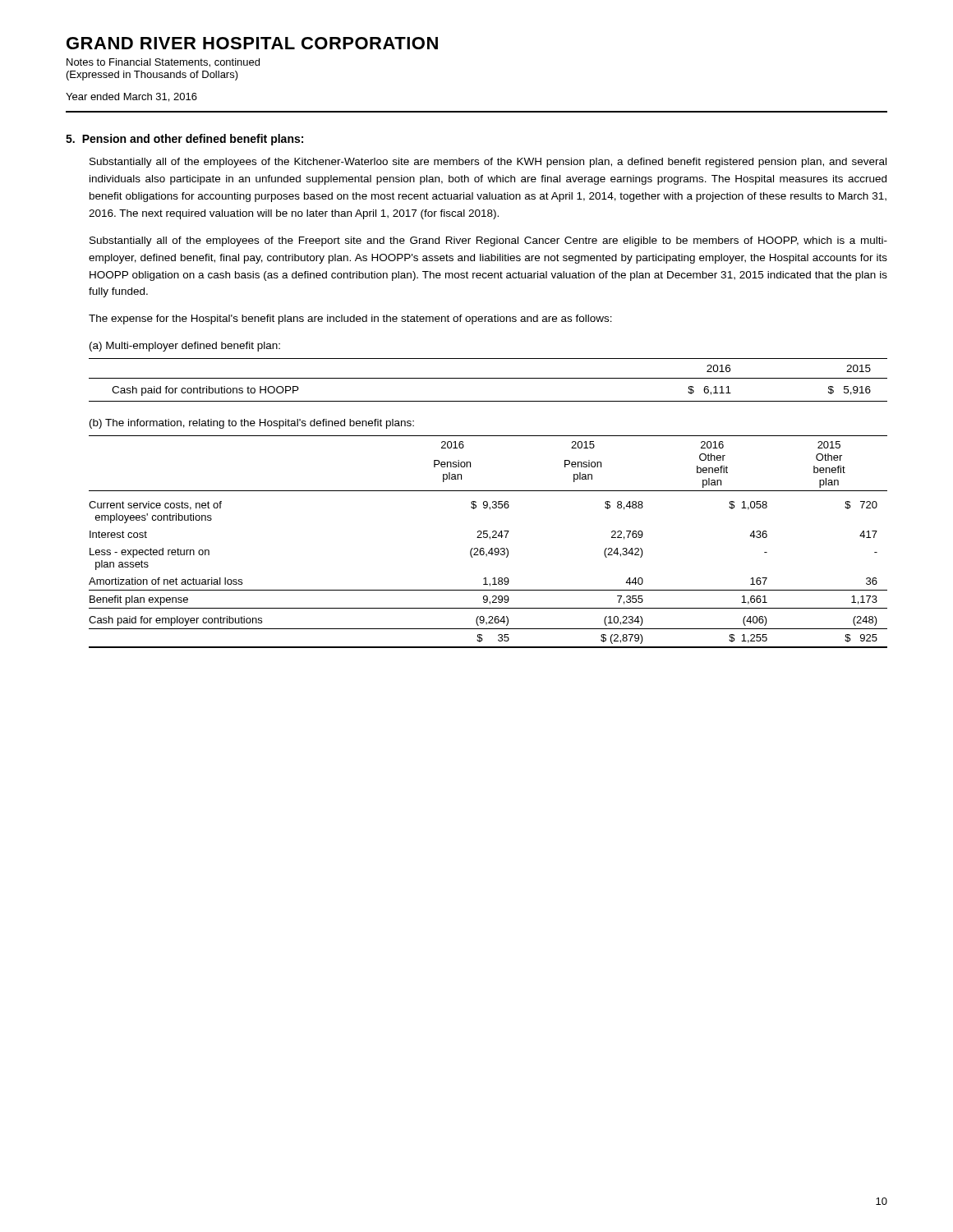Image resolution: width=953 pixels, height=1232 pixels.
Task: Click the passage that begins "(b) The information,"
Action: [252, 423]
